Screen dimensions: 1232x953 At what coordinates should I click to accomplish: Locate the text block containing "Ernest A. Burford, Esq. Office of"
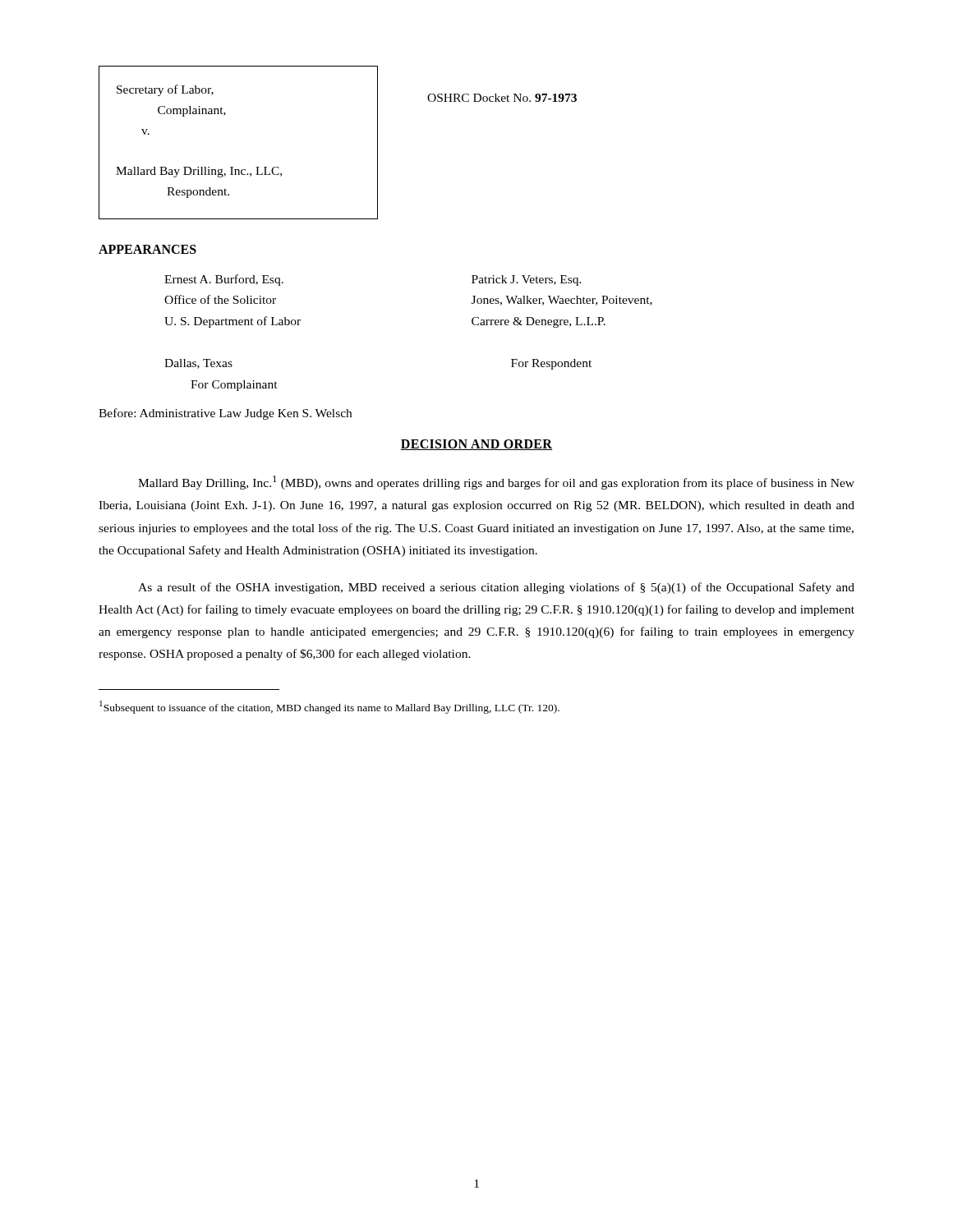pyautogui.click(x=233, y=331)
